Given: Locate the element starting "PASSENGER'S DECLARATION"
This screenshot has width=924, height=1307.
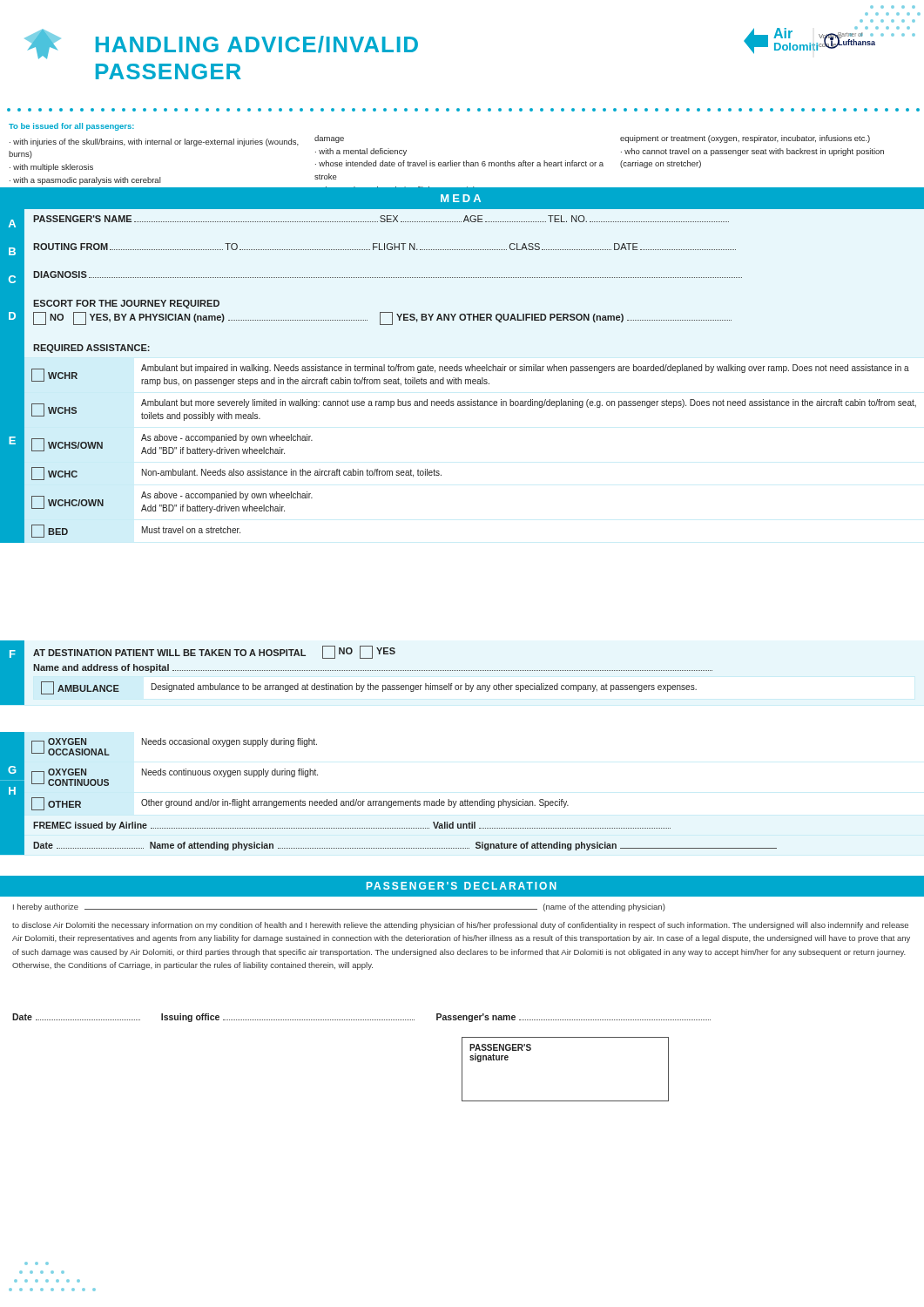Looking at the screenshot, I should click(462, 886).
